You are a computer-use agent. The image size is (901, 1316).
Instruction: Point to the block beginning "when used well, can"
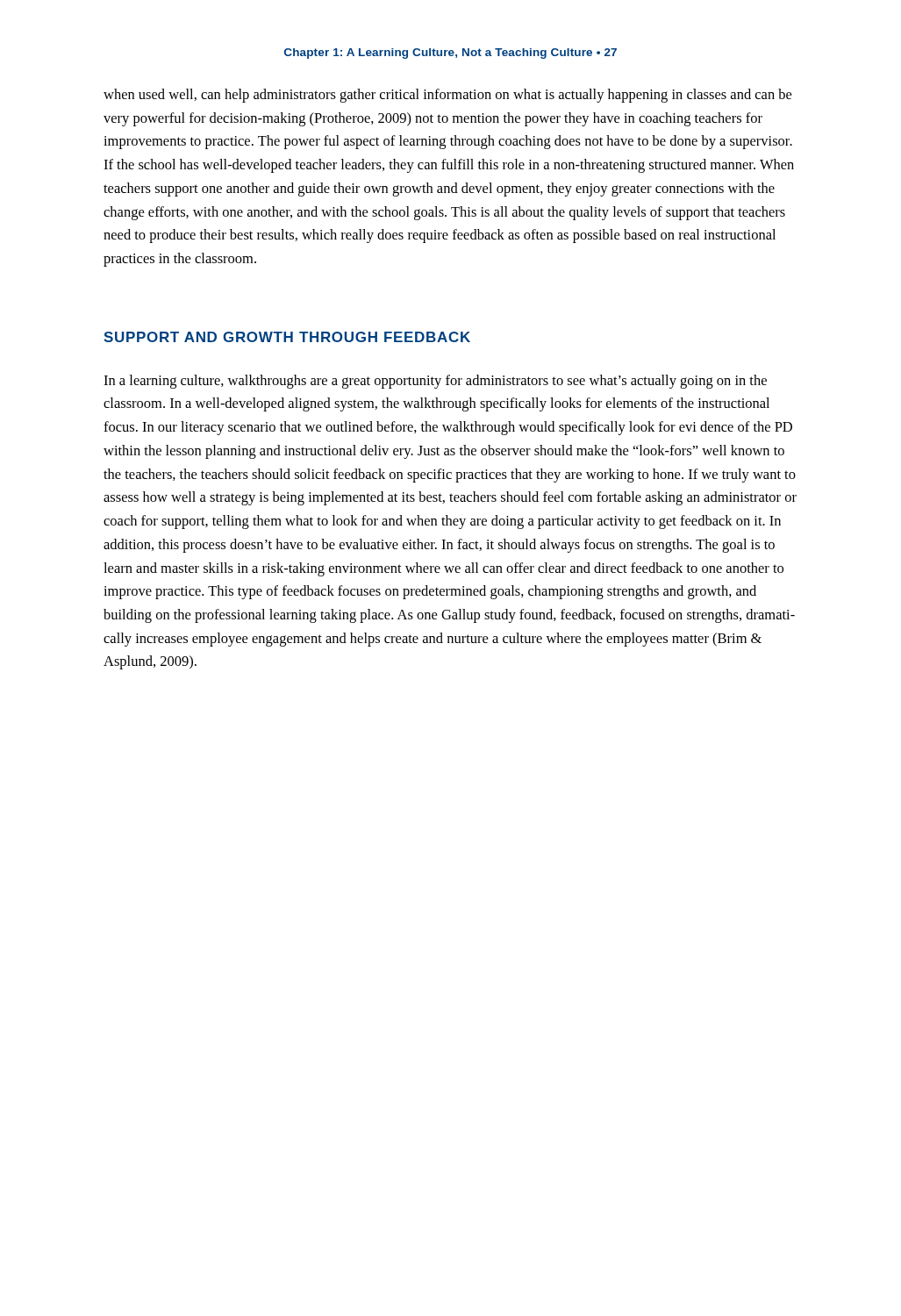(x=450, y=177)
